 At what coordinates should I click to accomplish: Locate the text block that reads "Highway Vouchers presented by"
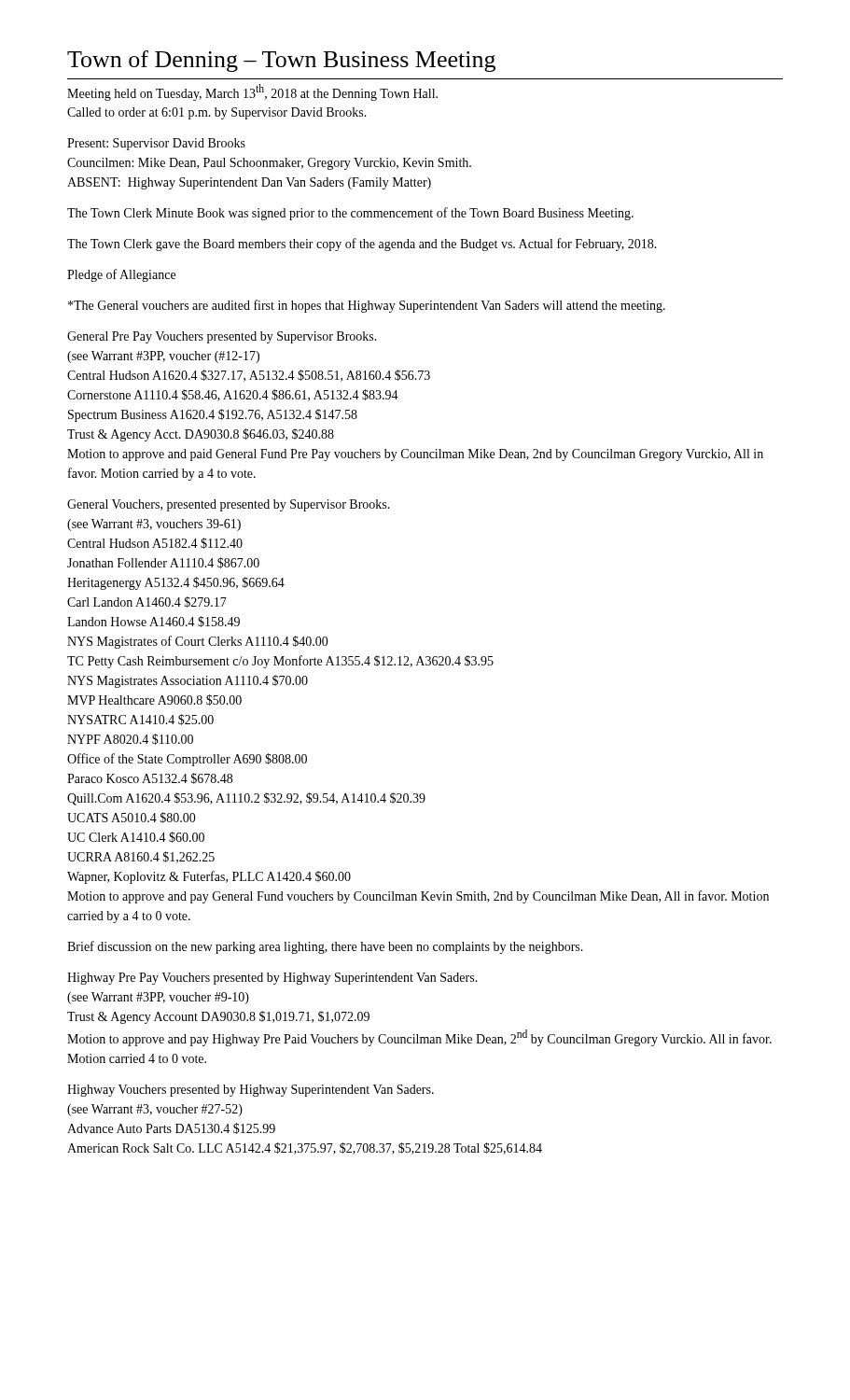pyautogui.click(x=251, y=1091)
